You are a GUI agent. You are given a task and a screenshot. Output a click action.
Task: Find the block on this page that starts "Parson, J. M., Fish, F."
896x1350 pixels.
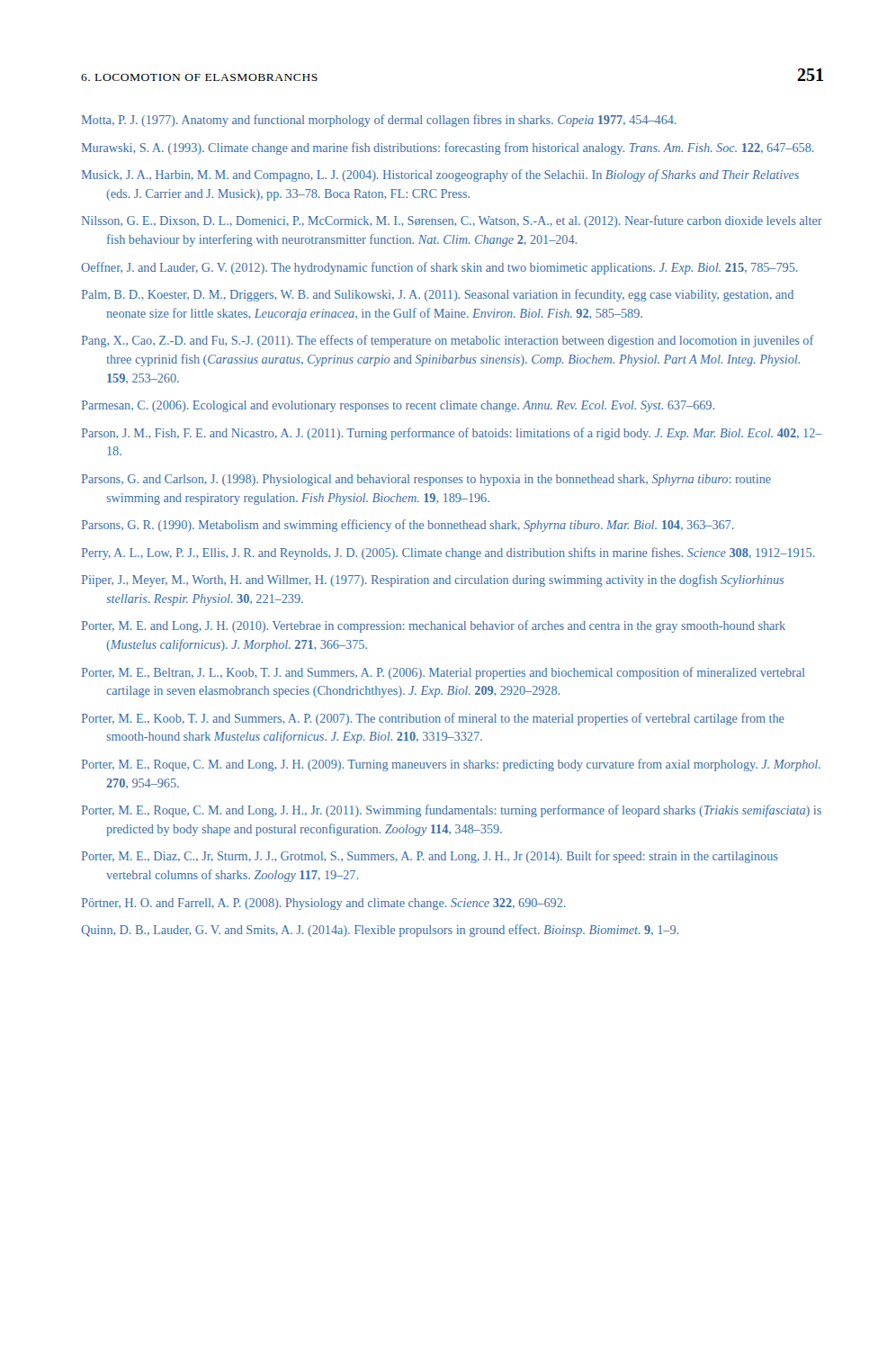tap(453, 442)
